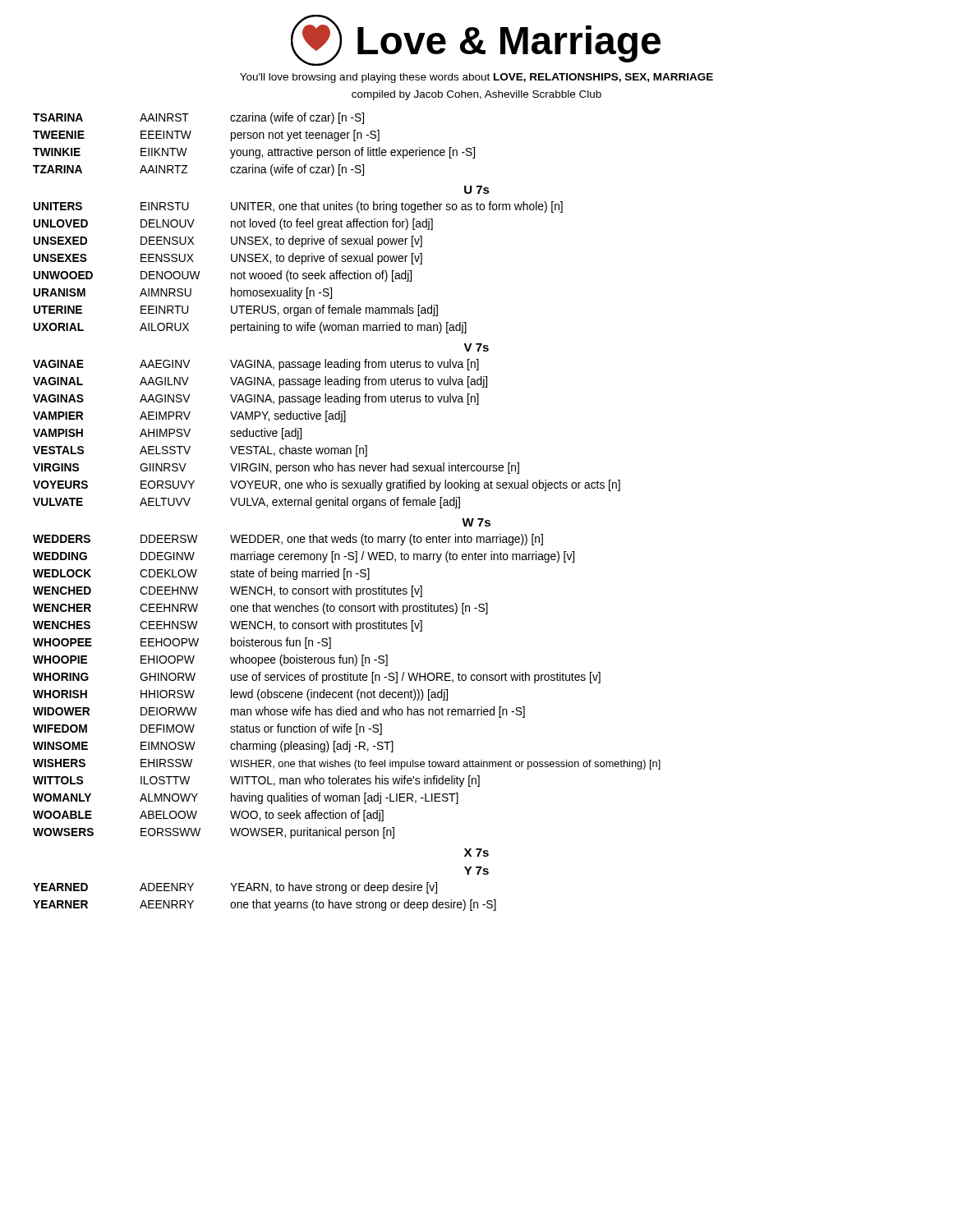Find the text block containing "You'll love browsing and playing these words about"

tap(476, 85)
